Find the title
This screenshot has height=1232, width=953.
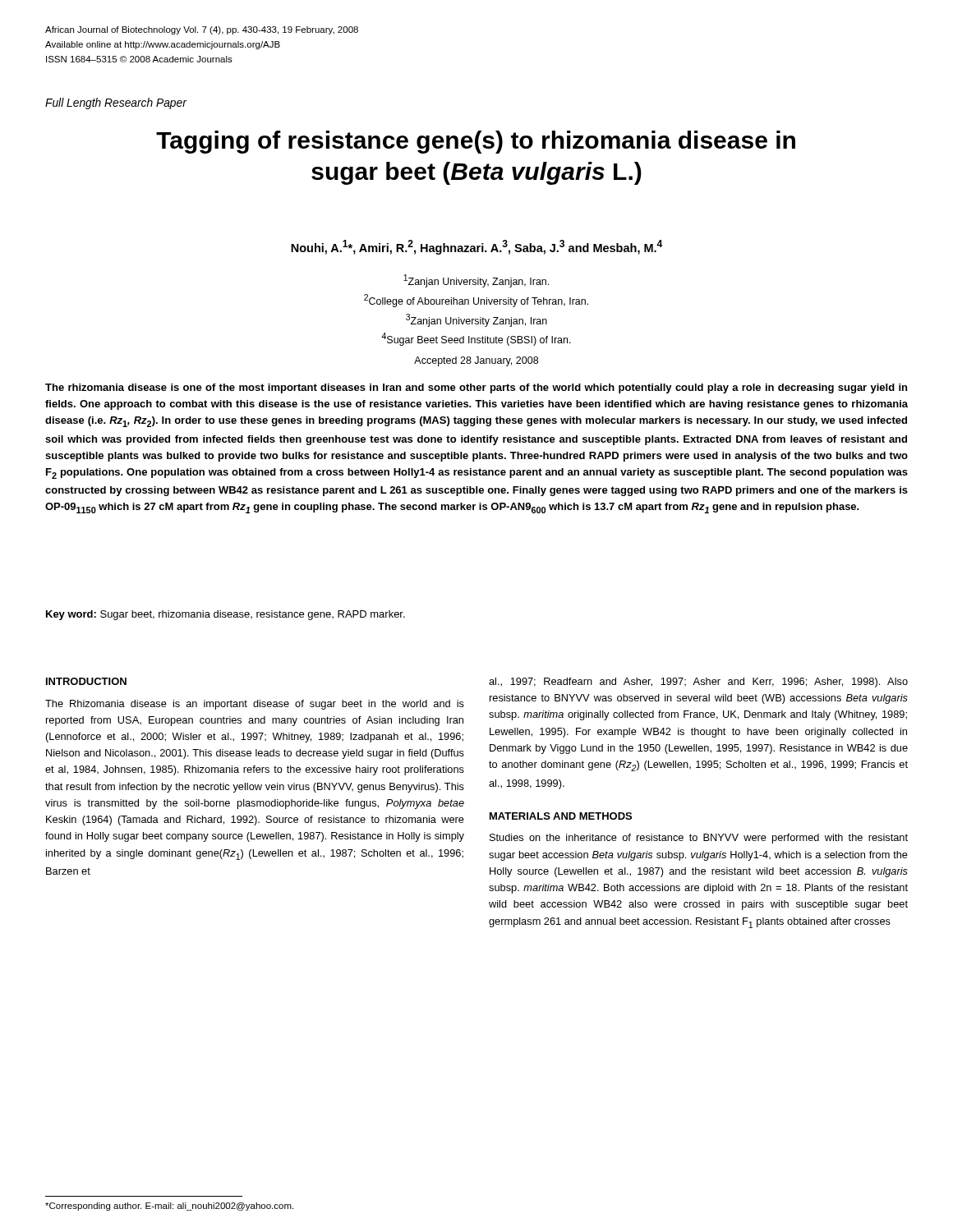(x=476, y=155)
